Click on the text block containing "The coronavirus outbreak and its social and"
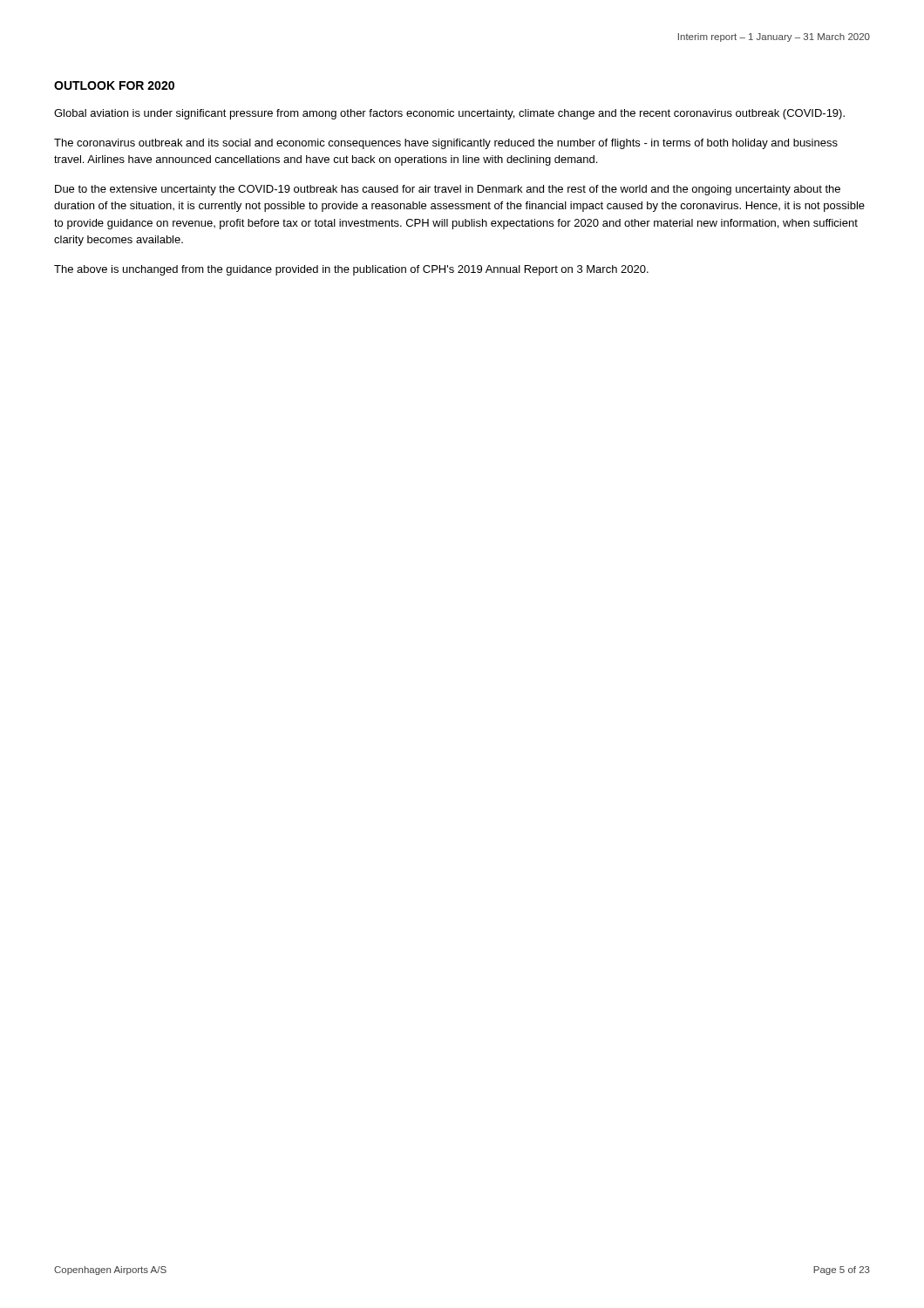This screenshot has height=1308, width=924. [446, 151]
